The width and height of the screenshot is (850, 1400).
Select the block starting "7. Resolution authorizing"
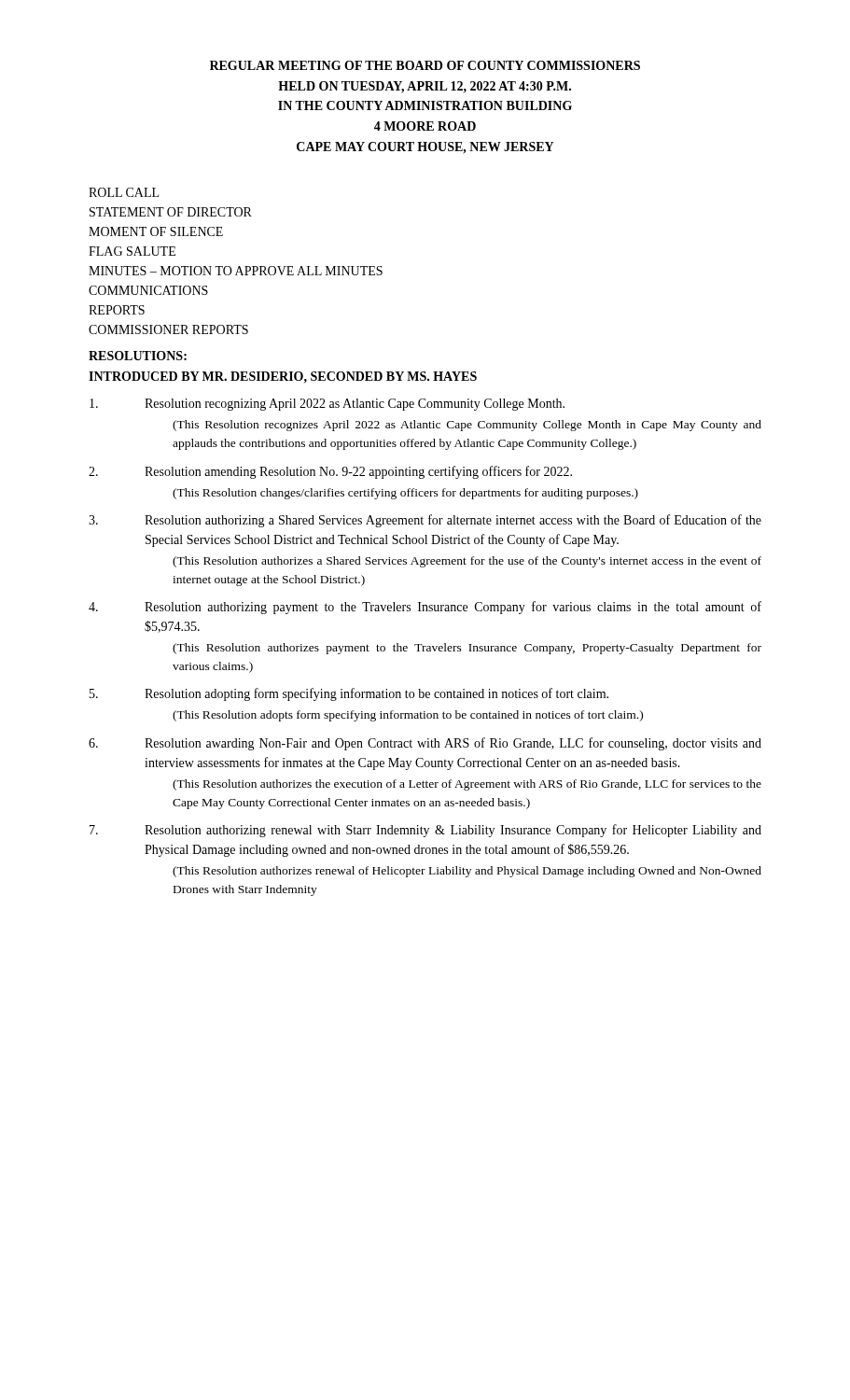[425, 859]
